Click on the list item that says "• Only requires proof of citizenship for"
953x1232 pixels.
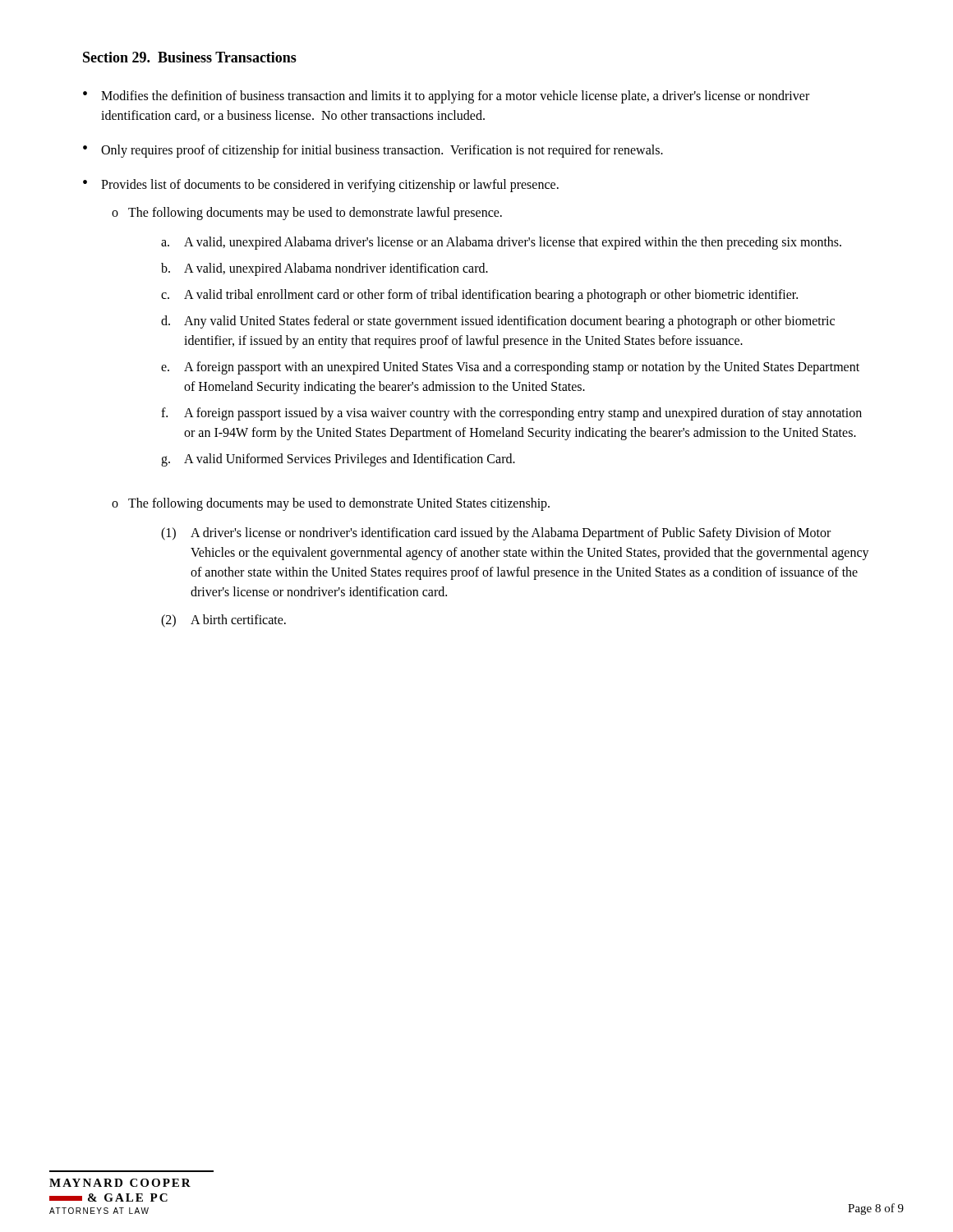(x=476, y=150)
